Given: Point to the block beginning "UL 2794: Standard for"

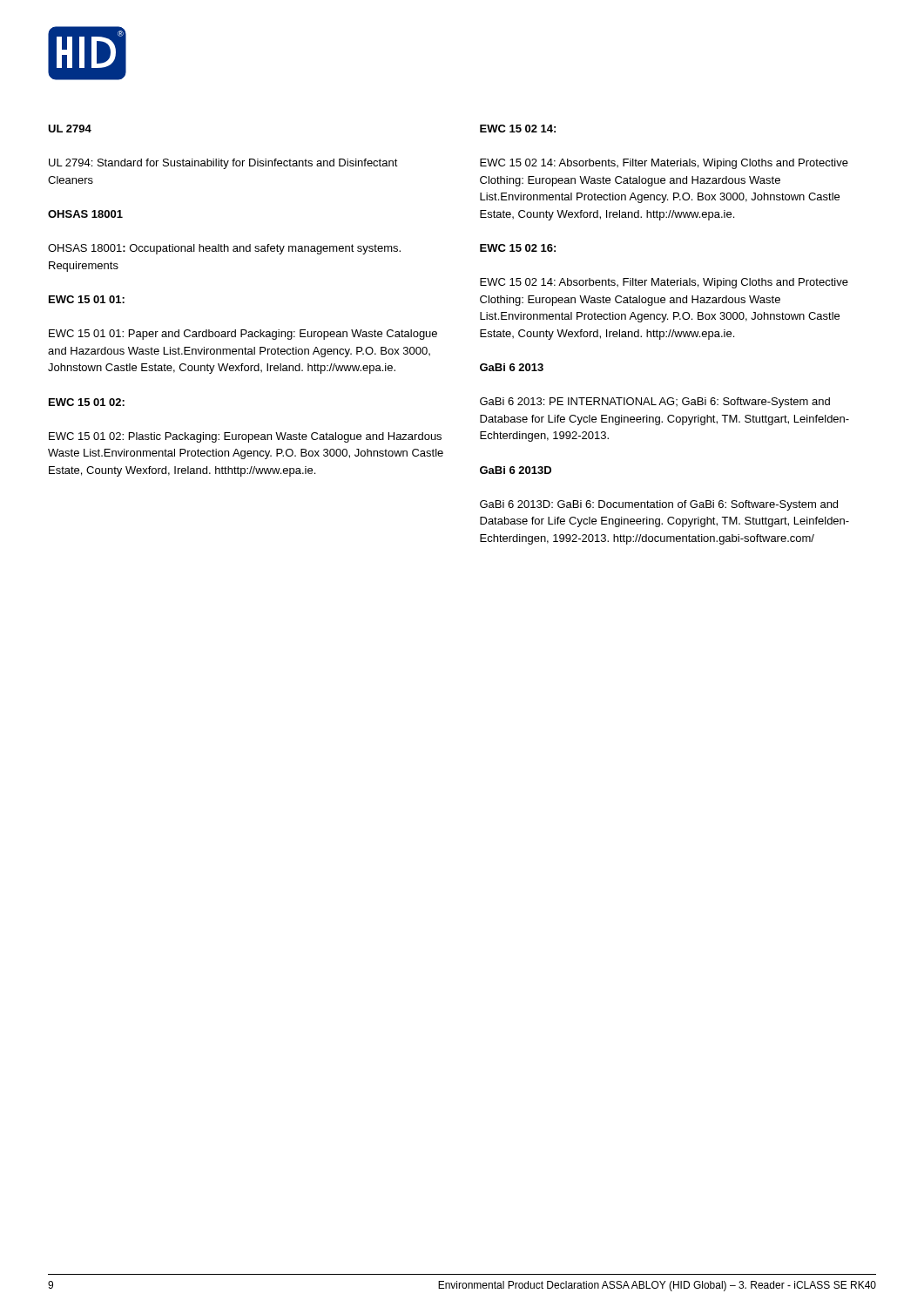Looking at the screenshot, I should pos(246,171).
